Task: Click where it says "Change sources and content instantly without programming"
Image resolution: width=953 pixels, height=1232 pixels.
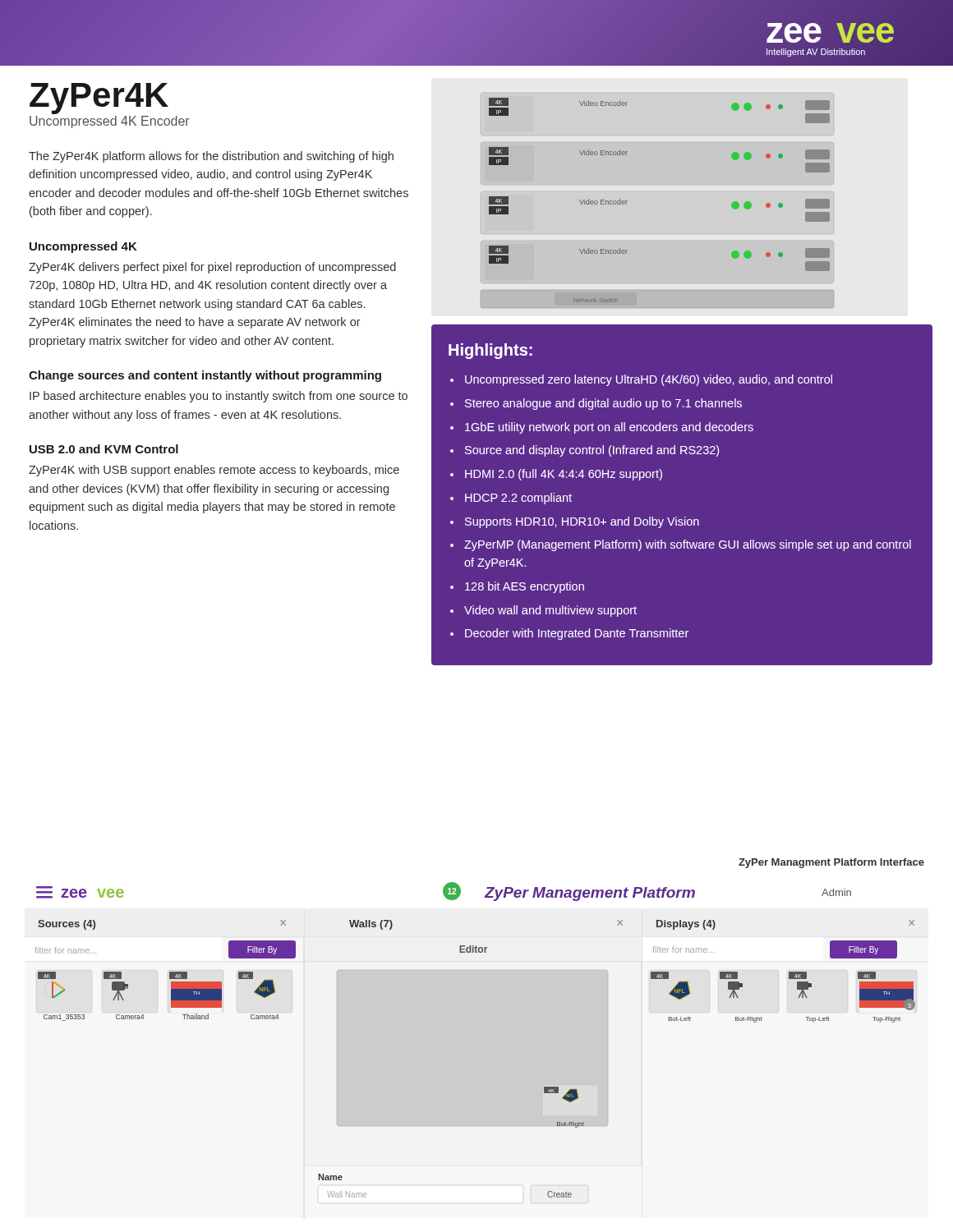Action: pyautogui.click(x=205, y=375)
